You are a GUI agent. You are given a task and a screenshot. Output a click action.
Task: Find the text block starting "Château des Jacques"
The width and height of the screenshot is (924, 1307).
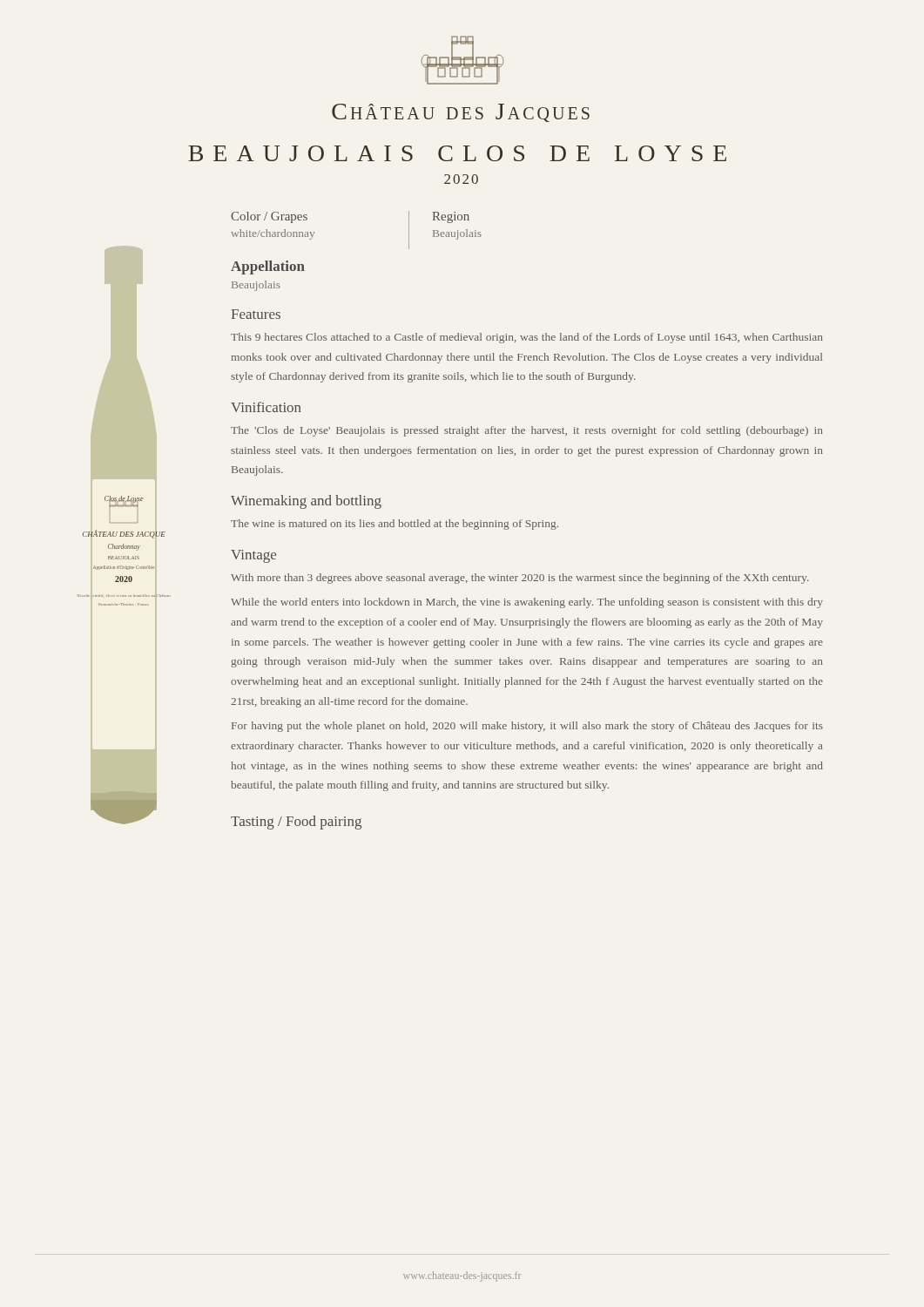tap(462, 111)
